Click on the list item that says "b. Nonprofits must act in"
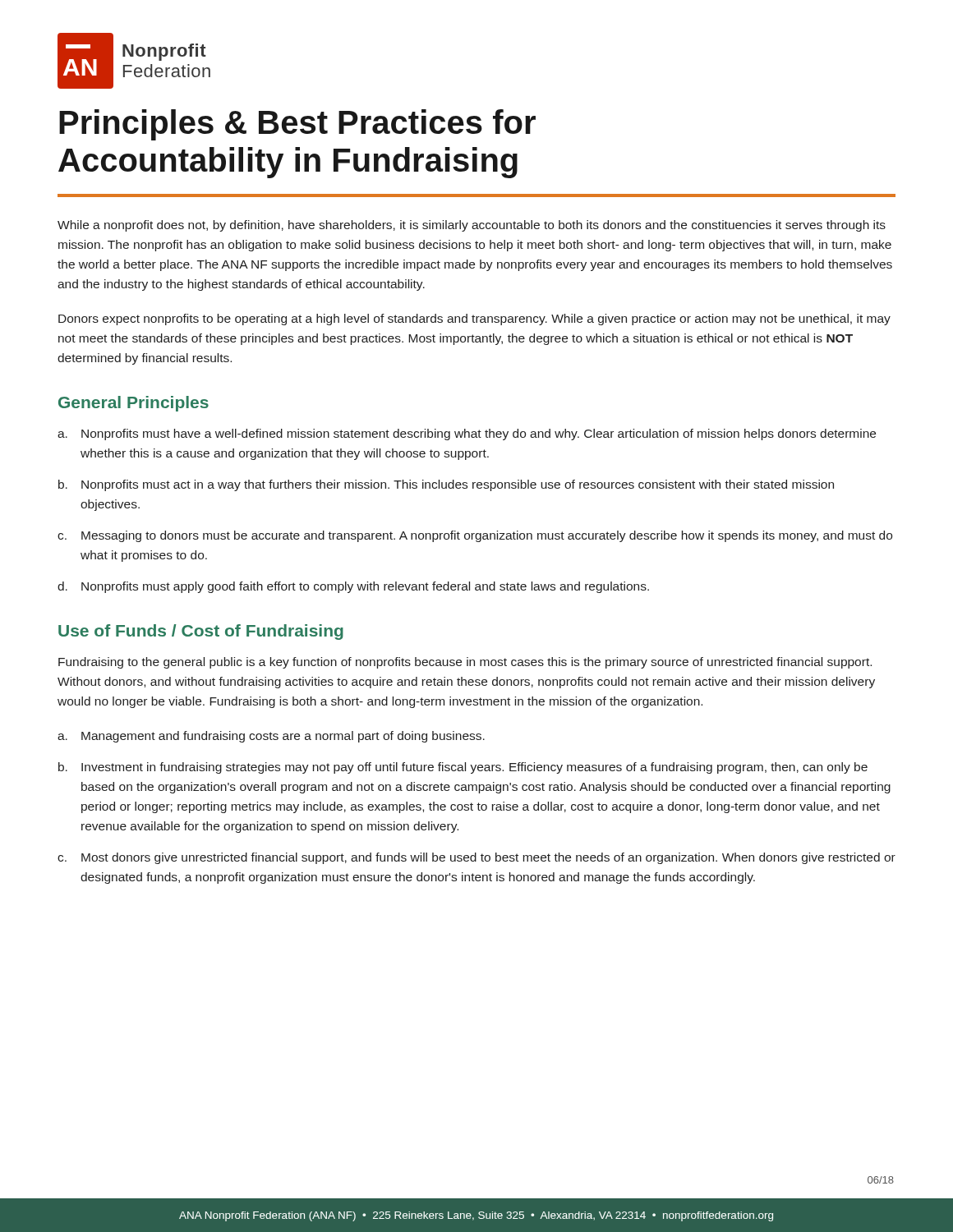This screenshot has height=1232, width=953. (x=476, y=495)
